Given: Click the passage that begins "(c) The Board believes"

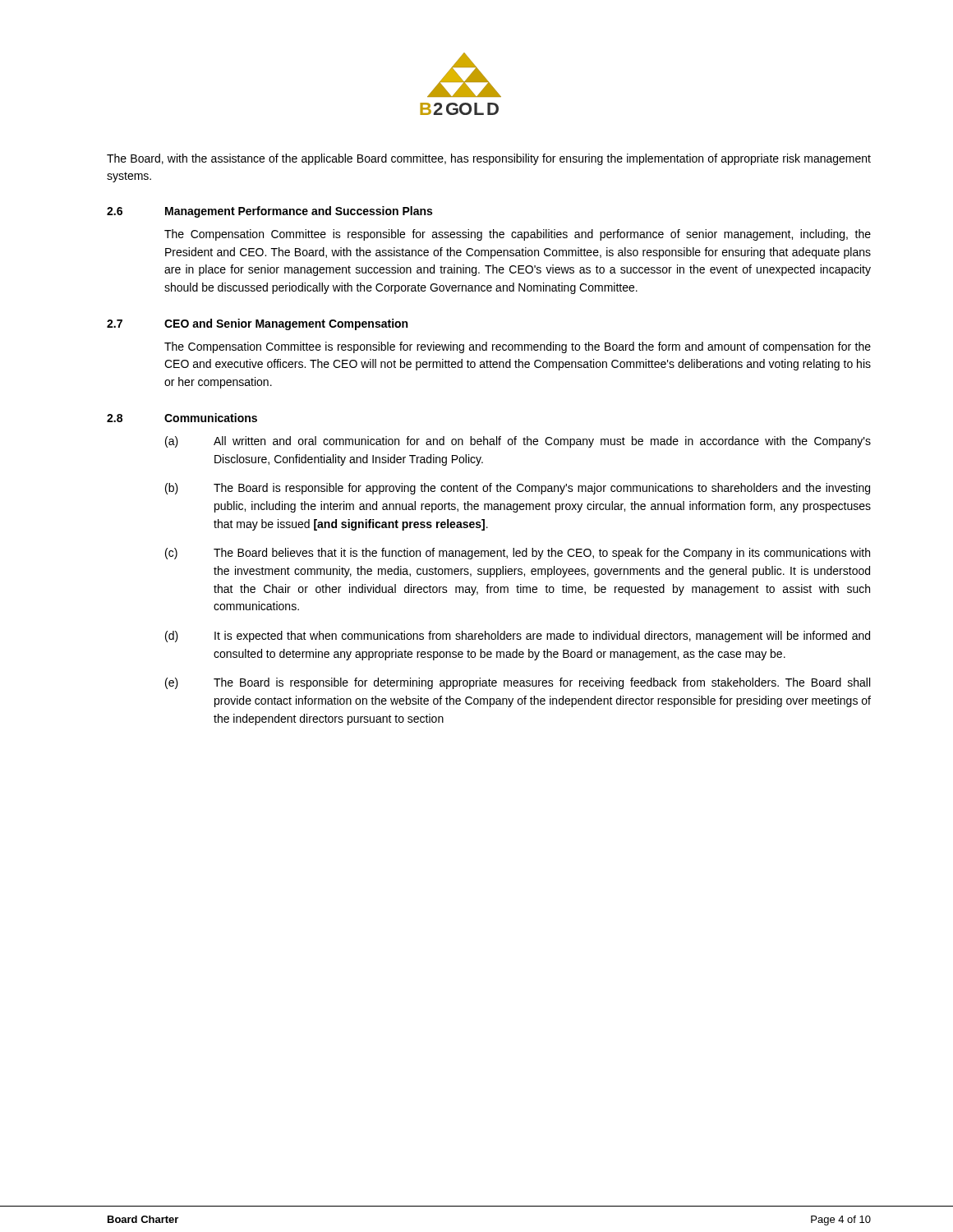Looking at the screenshot, I should [518, 580].
